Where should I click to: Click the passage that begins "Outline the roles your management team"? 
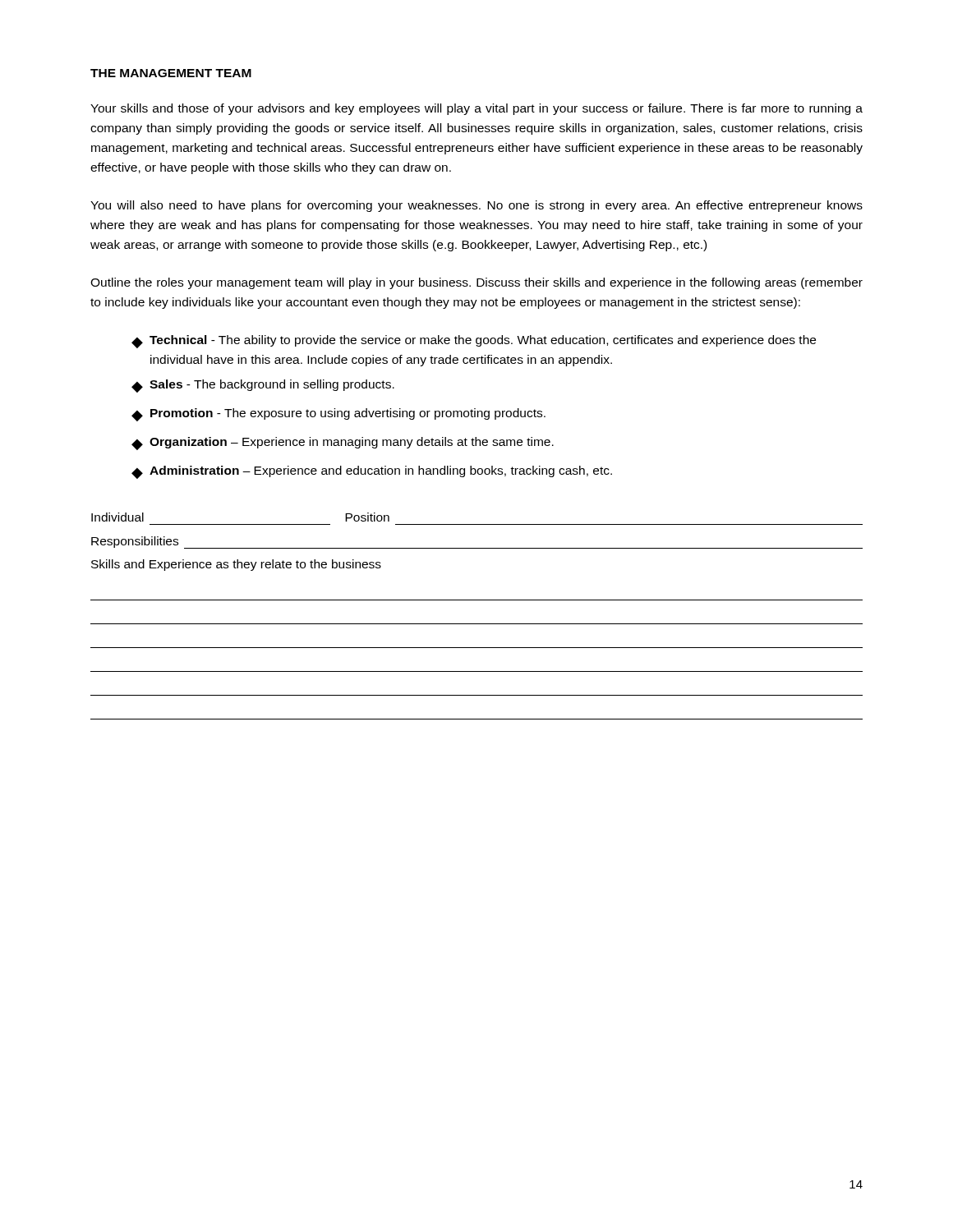[476, 292]
